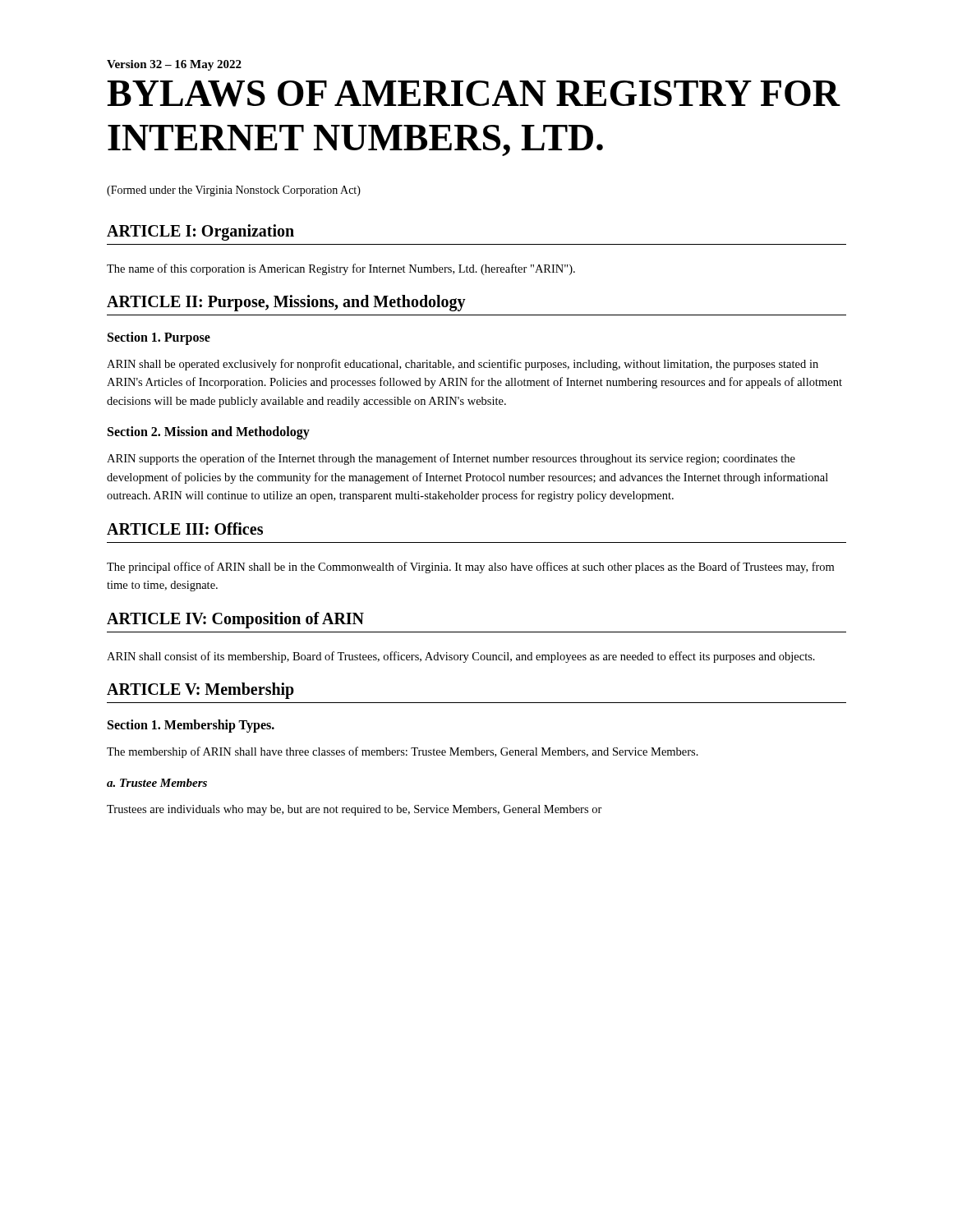Find "a. Trustee Members" on this page

point(157,783)
